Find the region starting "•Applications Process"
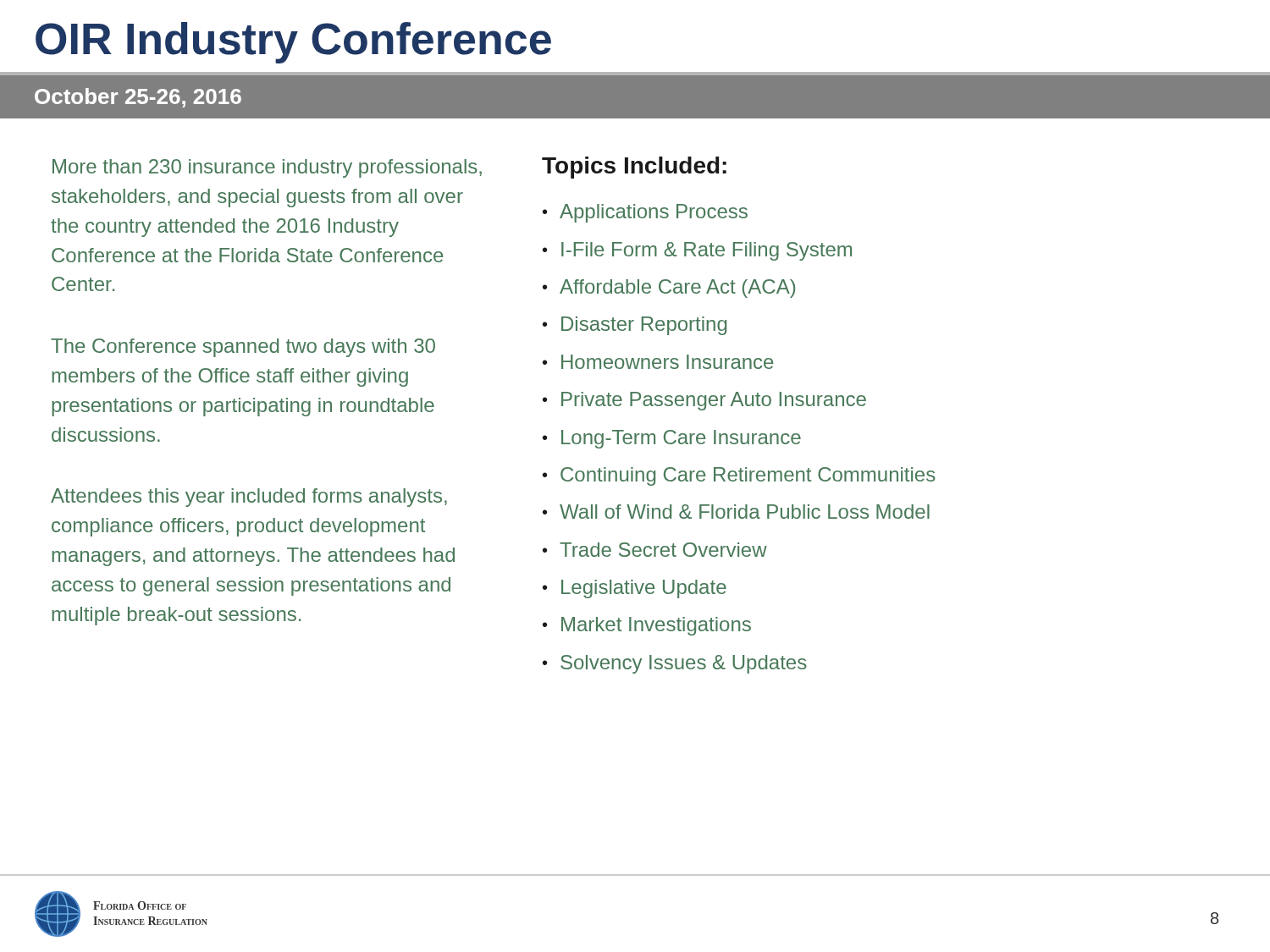Screen dimensions: 952x1270 point(645,212)
